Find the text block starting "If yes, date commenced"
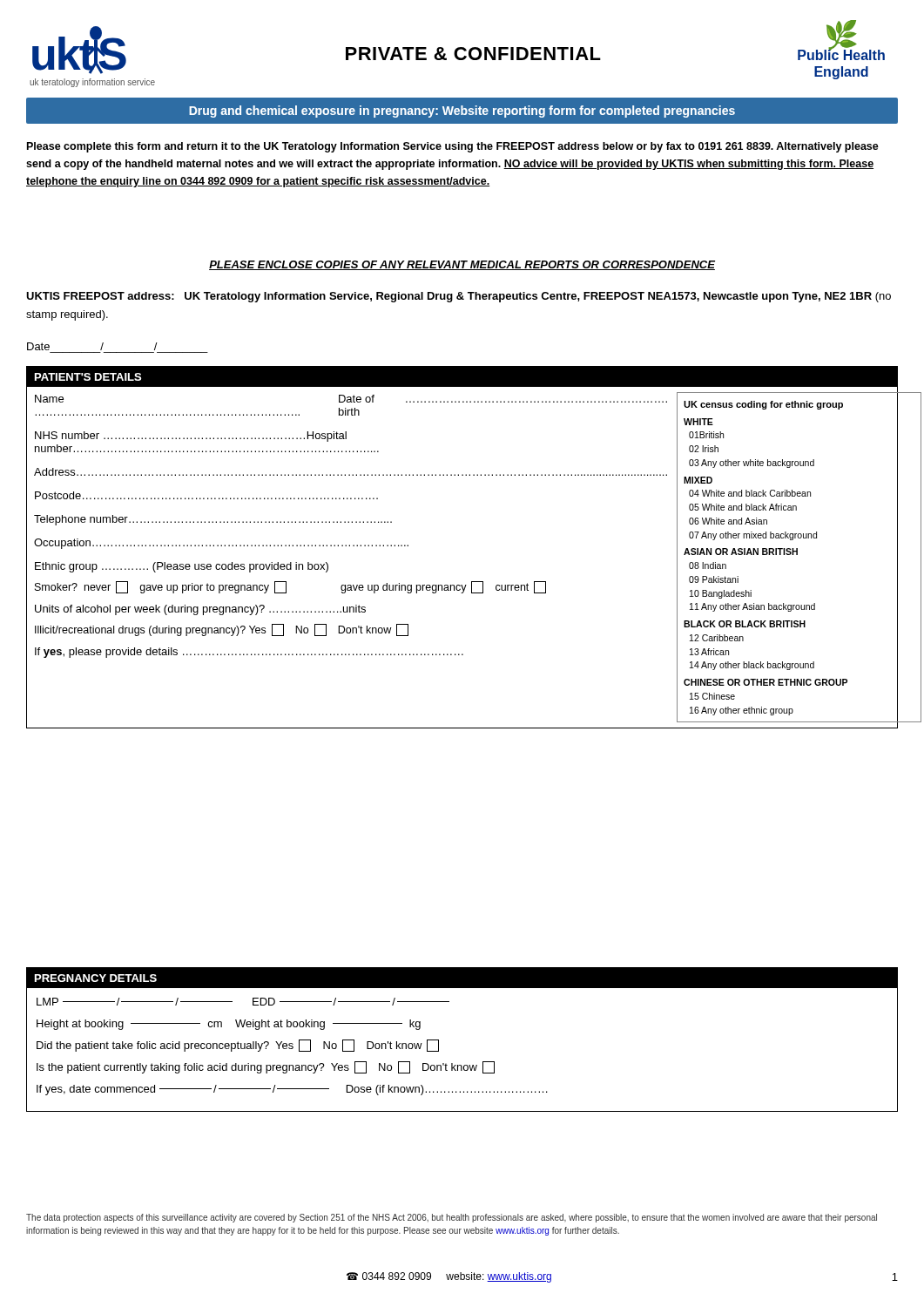This screenshot has width=924, height=1307. pyautogui.click(x=292, y=1089)
